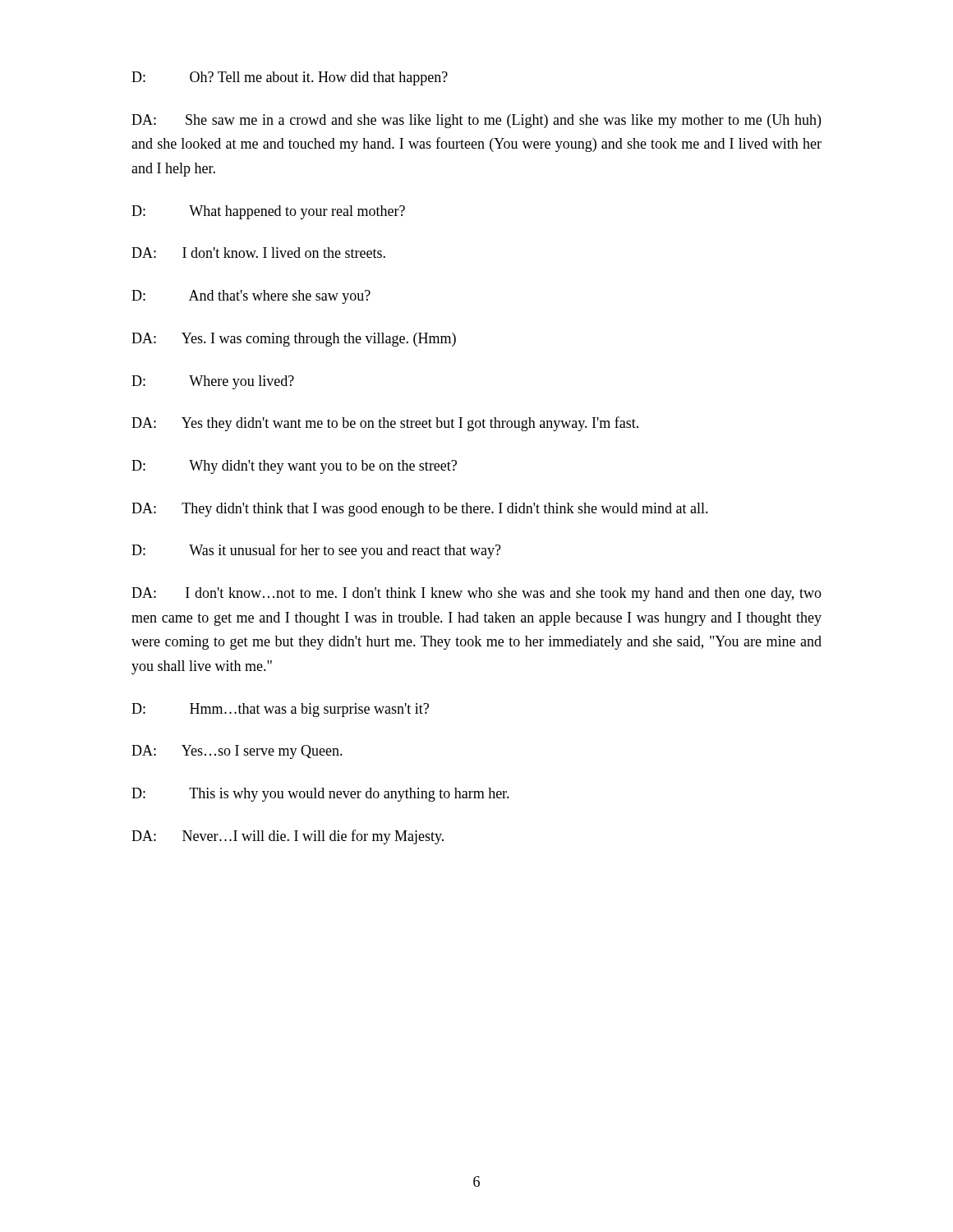
Task: Find the text block that says "D: What happened to your"
Action: pos(268,212)
